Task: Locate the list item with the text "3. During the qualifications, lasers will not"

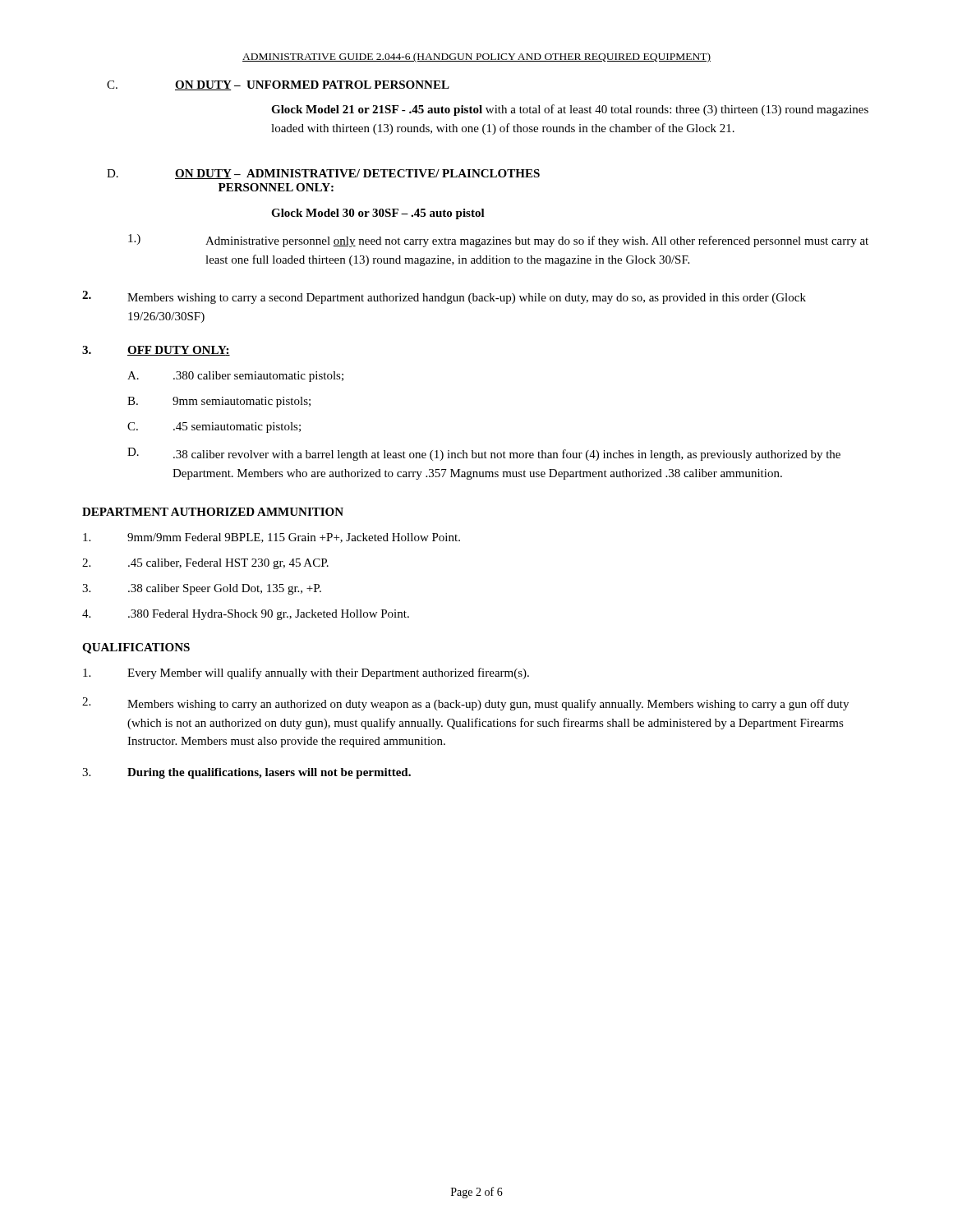Action: (x=246, y=773)
